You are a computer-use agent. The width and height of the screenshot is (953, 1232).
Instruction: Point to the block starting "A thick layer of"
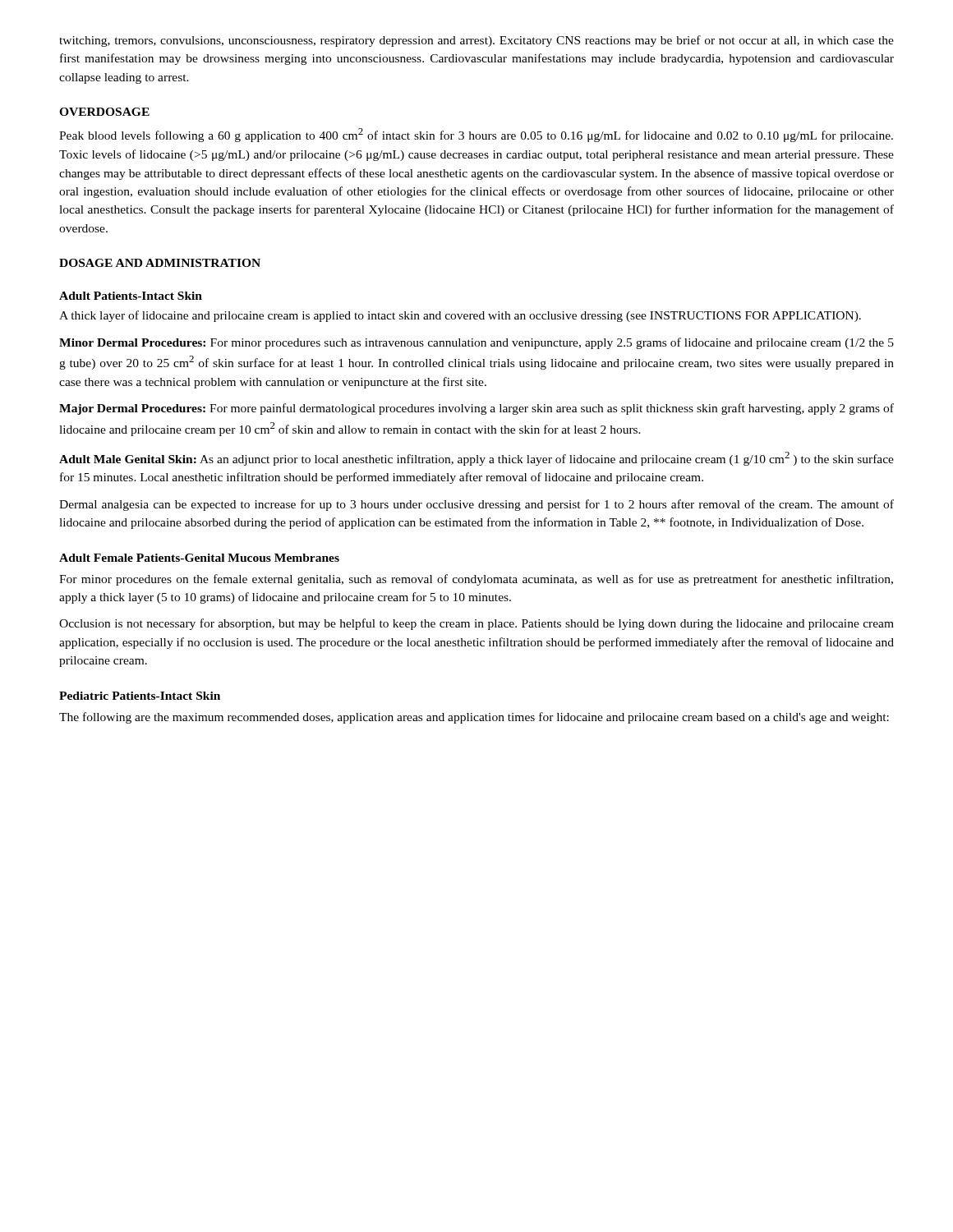[x=476, y=316]
